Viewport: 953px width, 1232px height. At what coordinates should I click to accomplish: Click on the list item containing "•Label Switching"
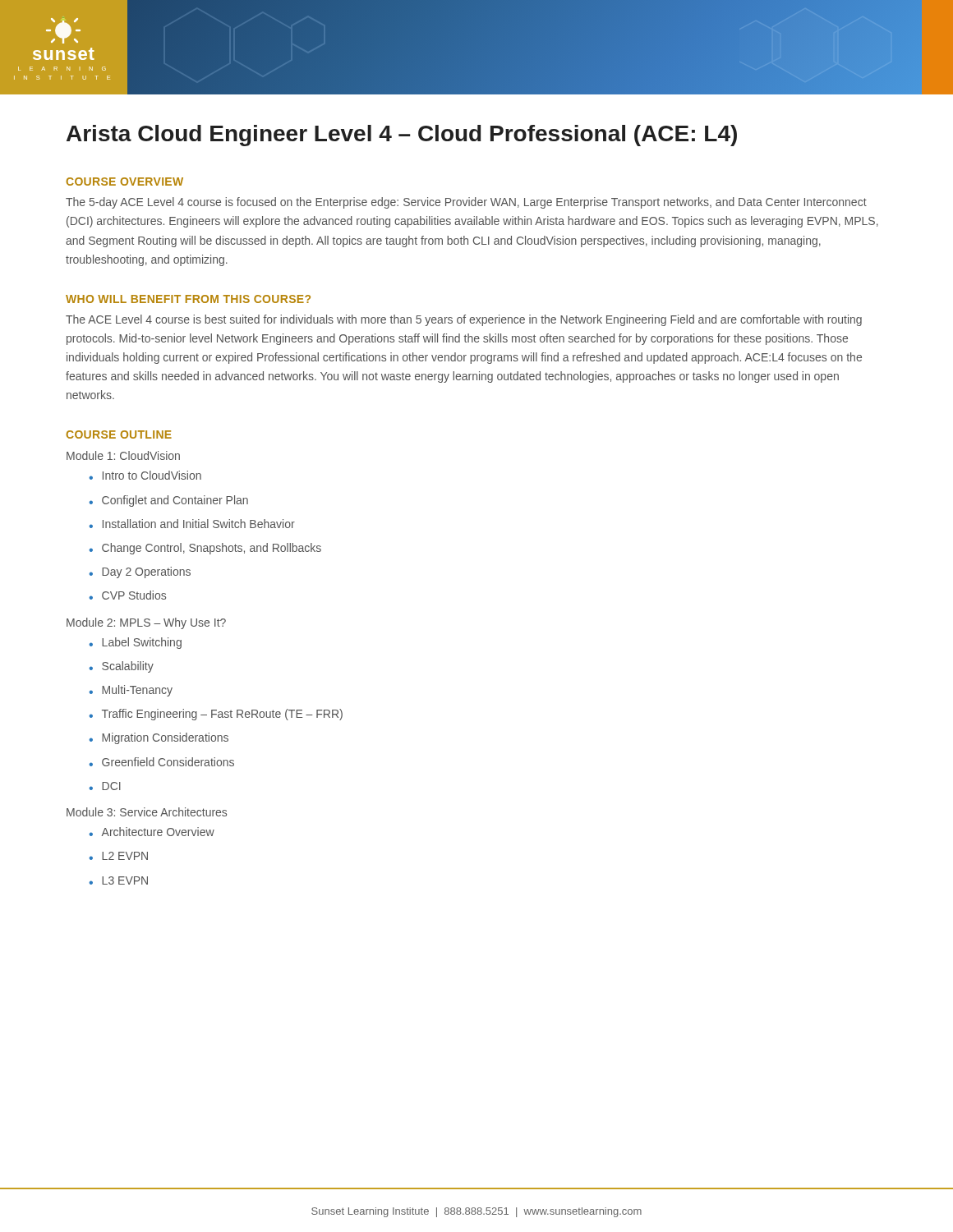(x=135, y=643)
